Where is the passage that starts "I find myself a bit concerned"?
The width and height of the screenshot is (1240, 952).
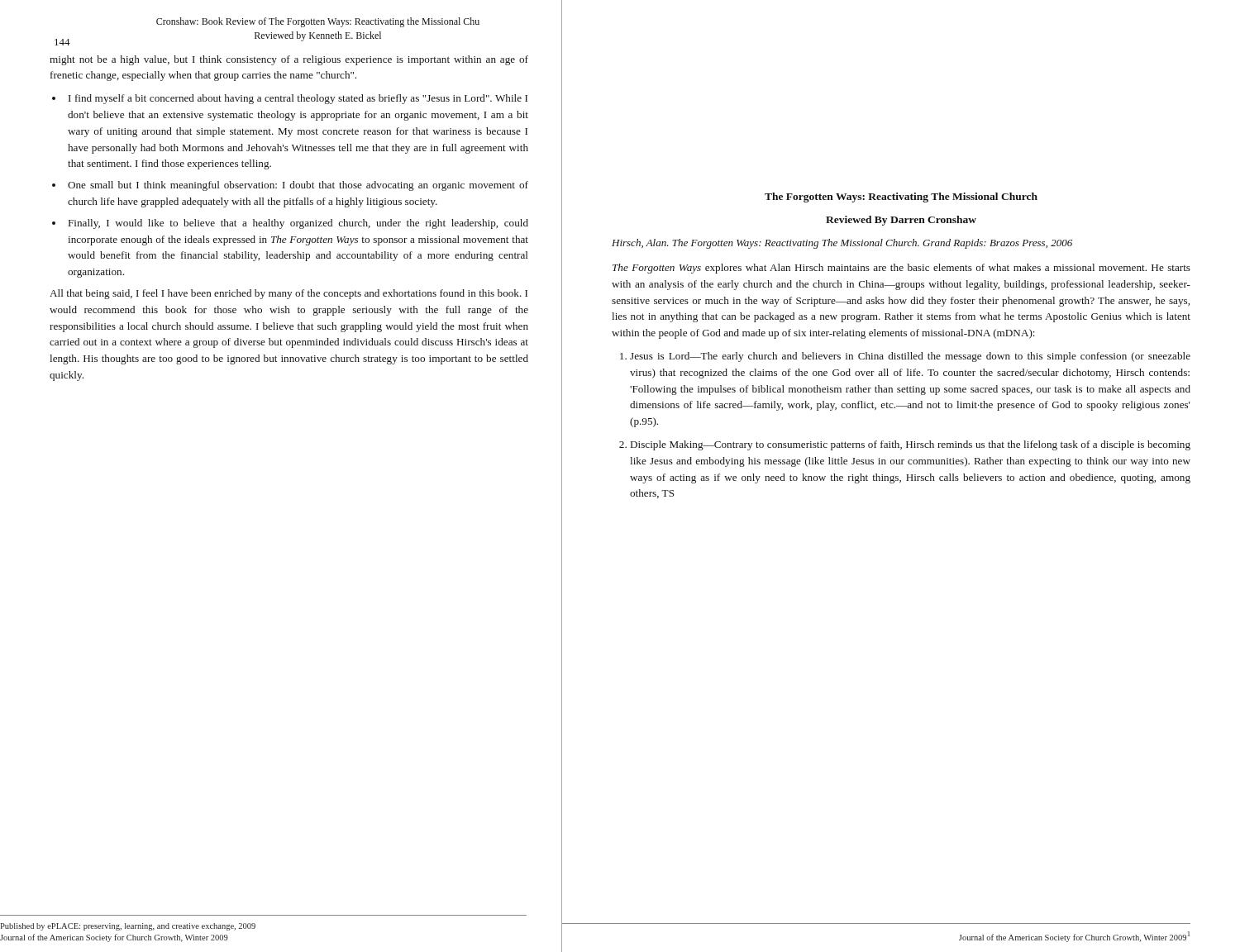tap(298, 131)
